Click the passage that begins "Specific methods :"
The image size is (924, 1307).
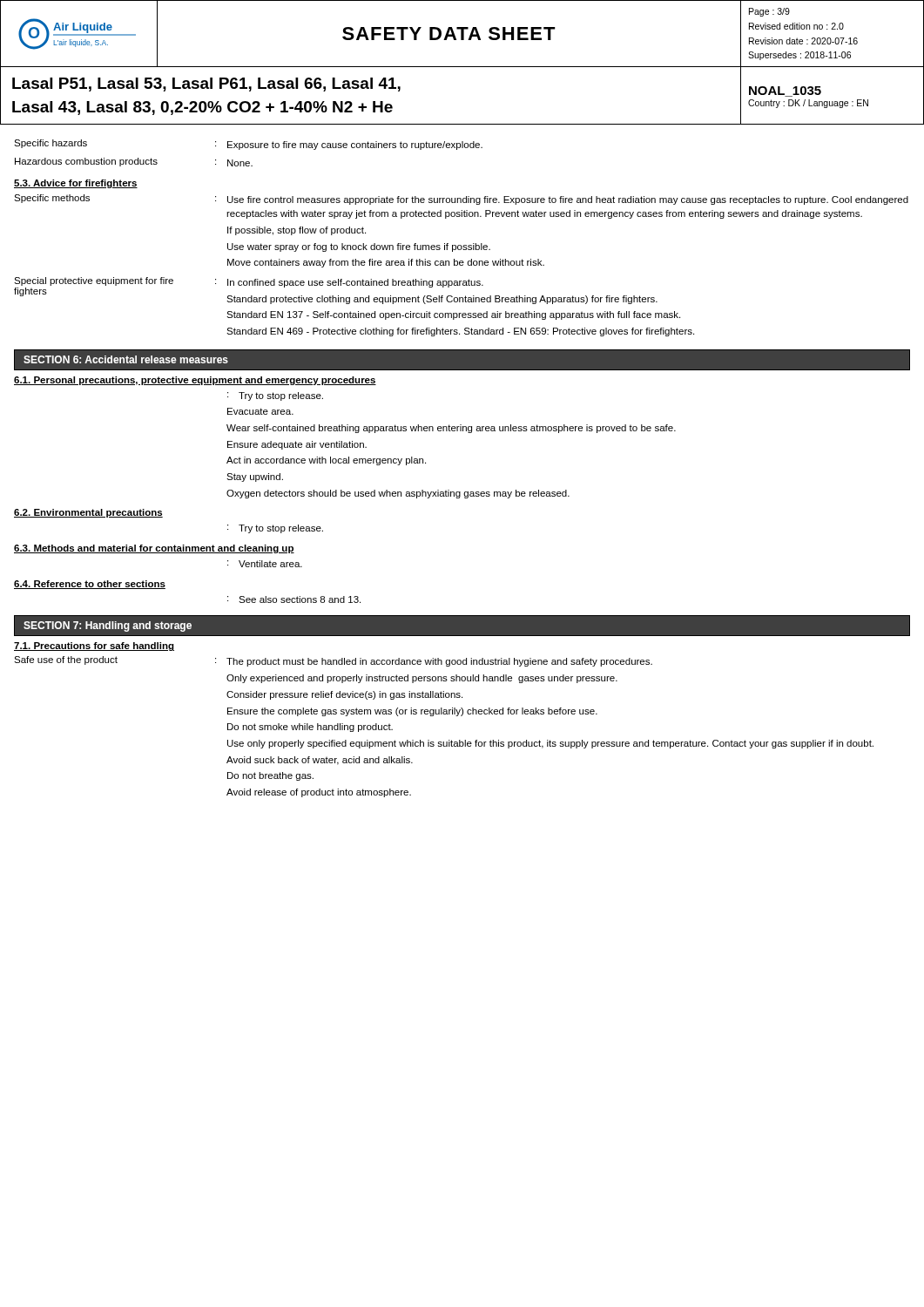tap(461, 200)
